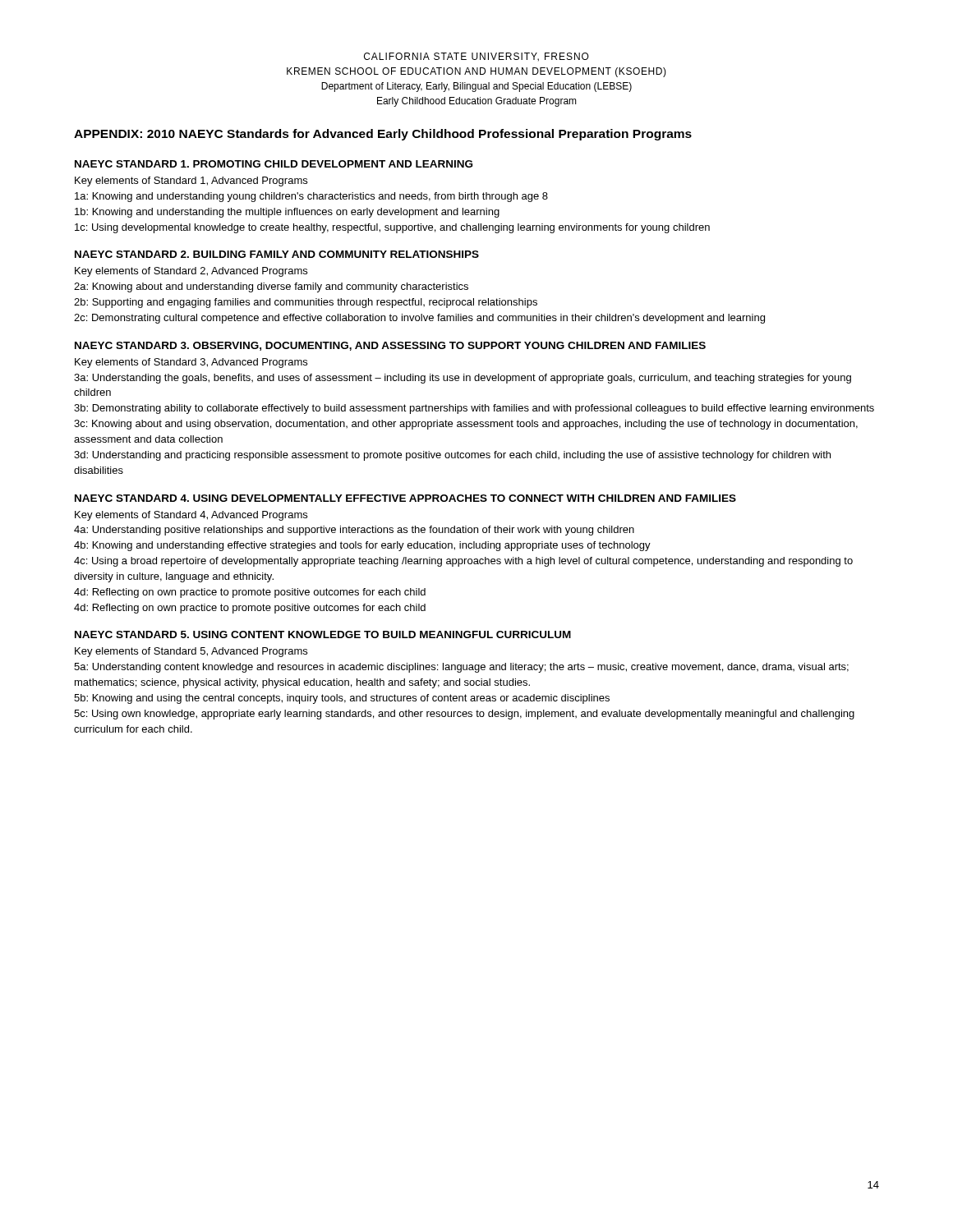This screenshot has width=953, height=1232.
Task: Locate the section header that opens with "NAEYC STANDARD 3. OBSERVING, DOCUMENTING,"
Action: (x=390, y=345)
